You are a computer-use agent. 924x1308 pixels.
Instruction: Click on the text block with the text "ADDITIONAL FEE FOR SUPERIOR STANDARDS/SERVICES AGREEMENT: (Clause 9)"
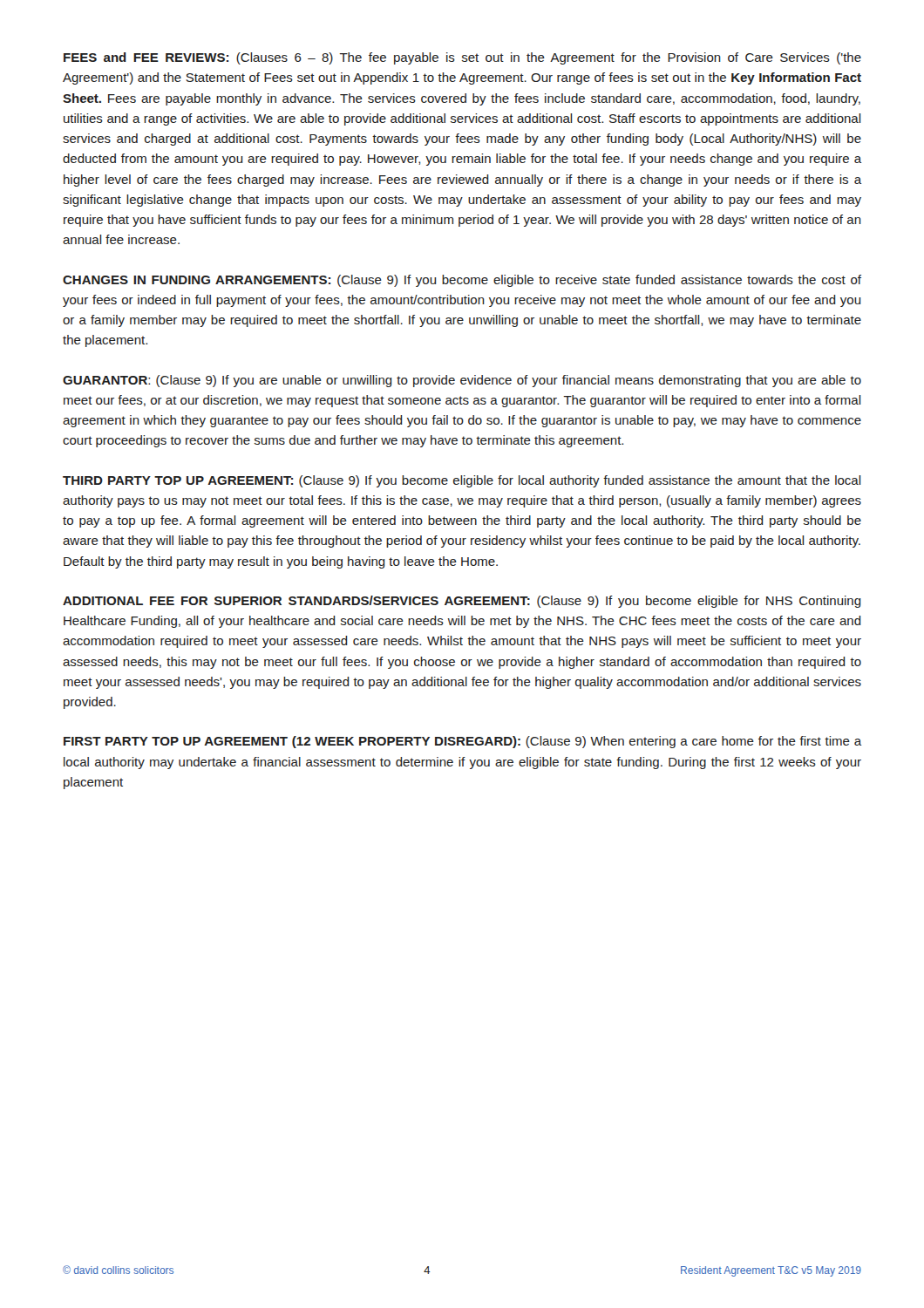point(462,651)
